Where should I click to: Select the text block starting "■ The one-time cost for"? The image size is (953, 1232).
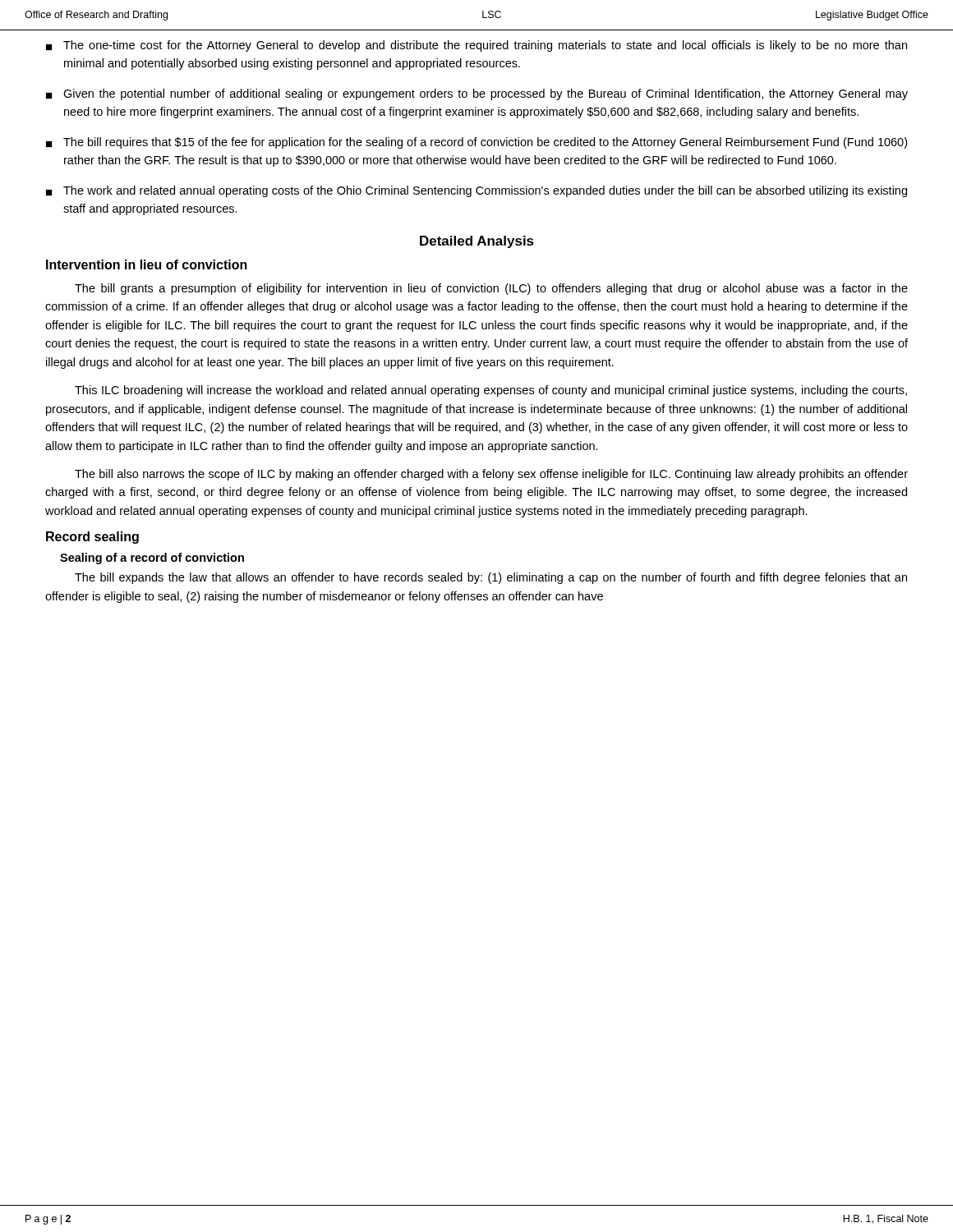(476, 55)
